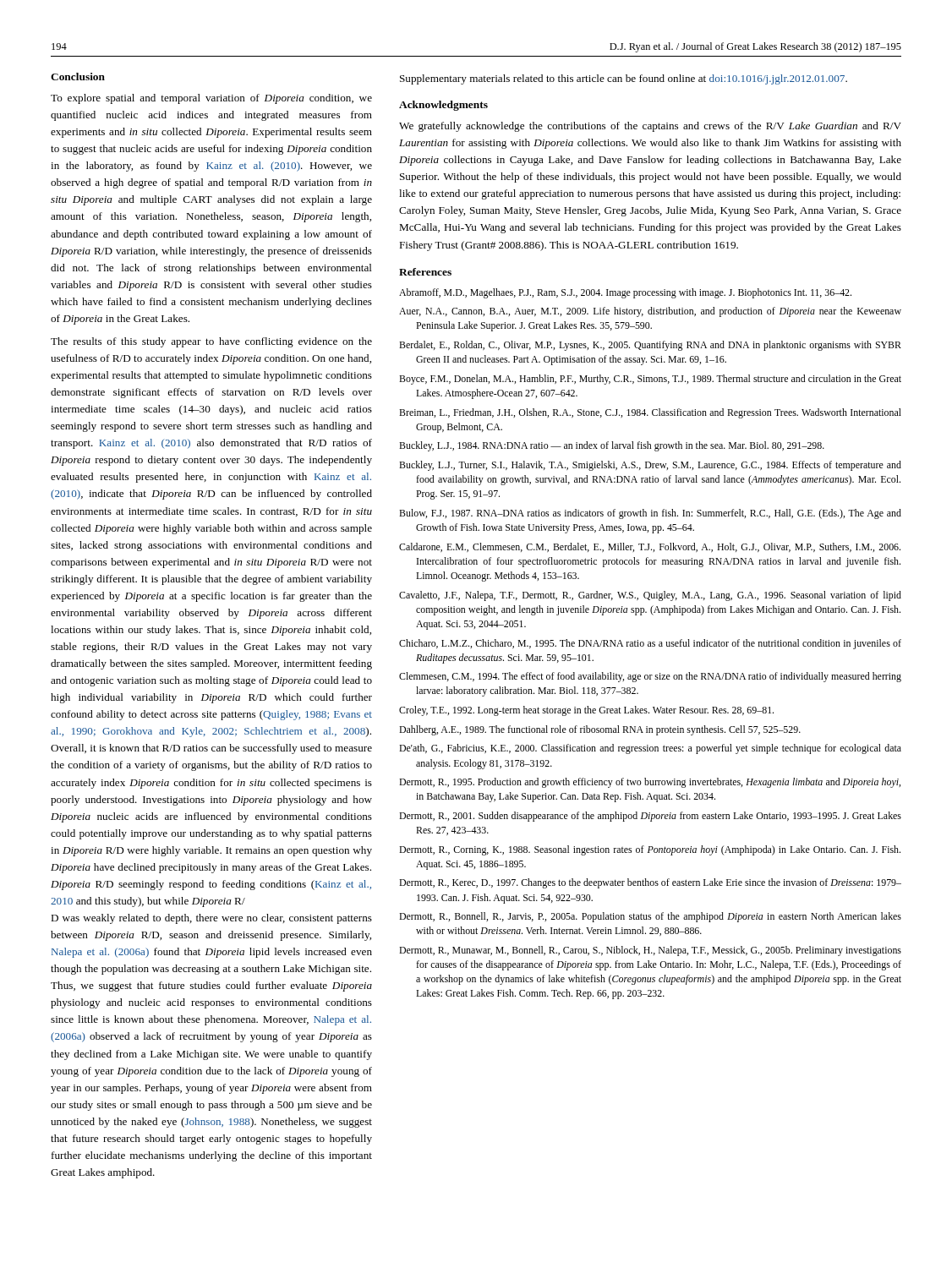Click the passage that begins "Abramoff, M.D., Magelhaes, P.J., Ram, S.J.,"

pyautogui.click(x=626, y=292)
